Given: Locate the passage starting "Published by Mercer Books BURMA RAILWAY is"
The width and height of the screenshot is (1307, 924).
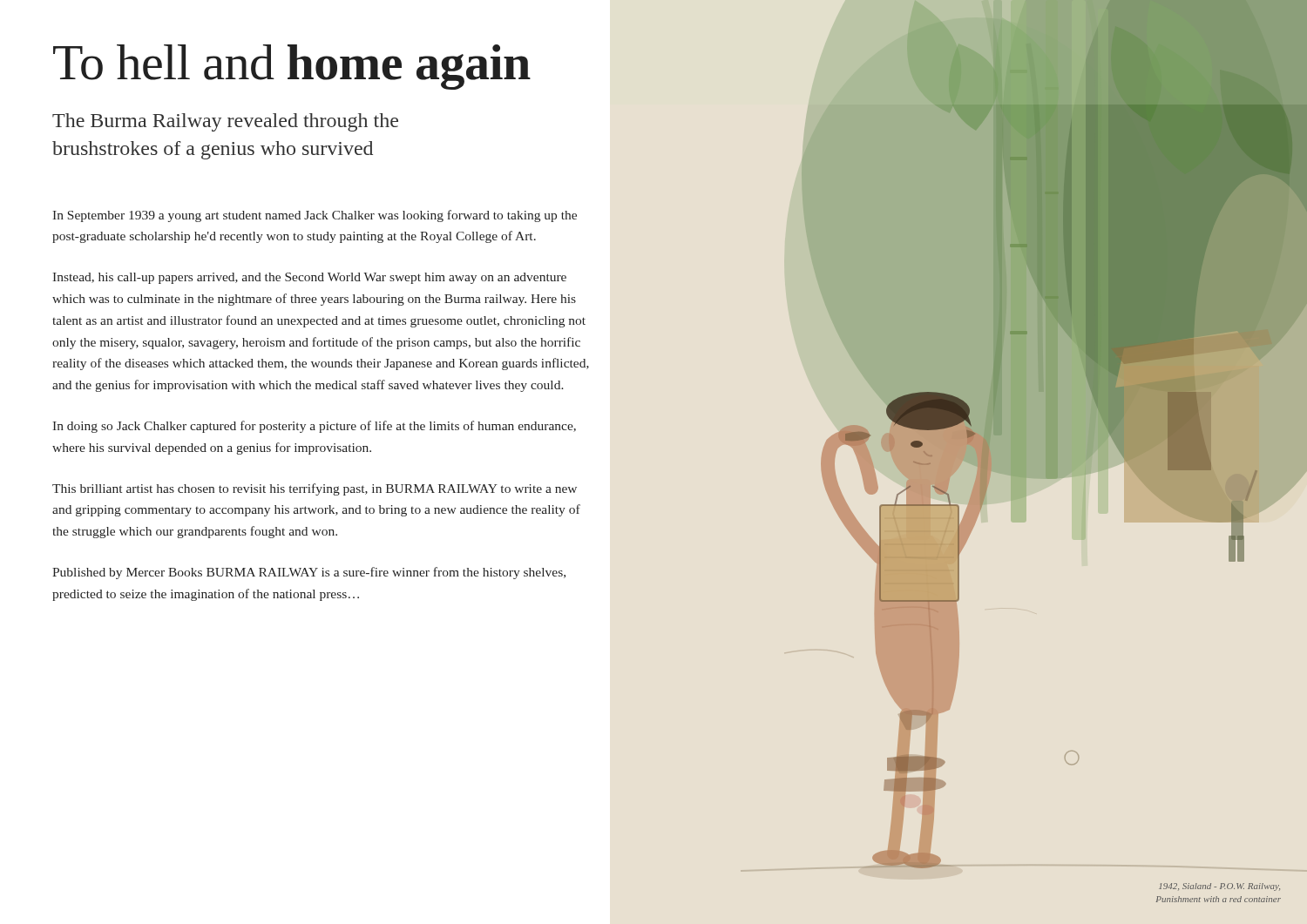Looking at the screenshot, I should [309, 582].
